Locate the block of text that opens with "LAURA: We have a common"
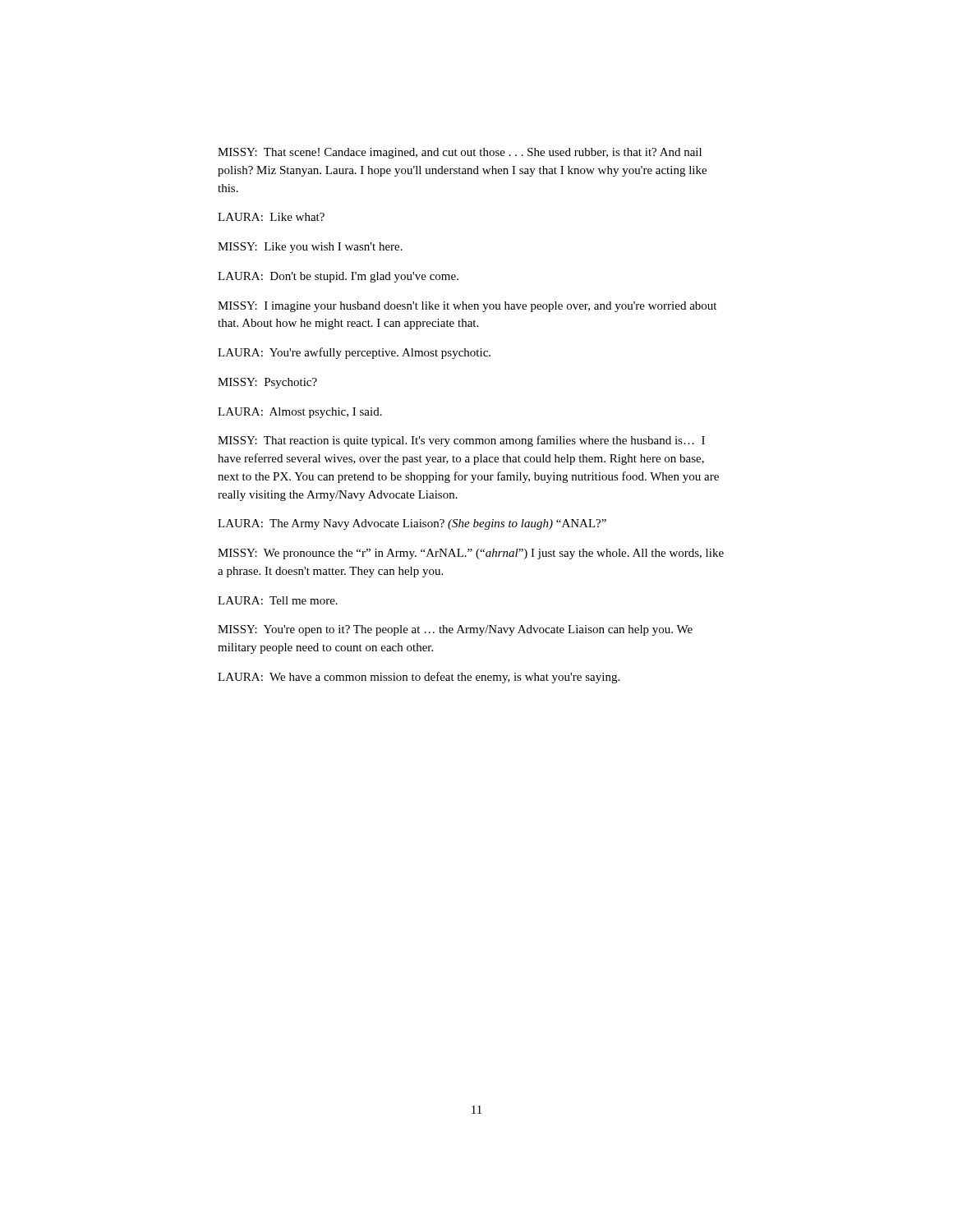953x1232 pixels. coord(419,677)
